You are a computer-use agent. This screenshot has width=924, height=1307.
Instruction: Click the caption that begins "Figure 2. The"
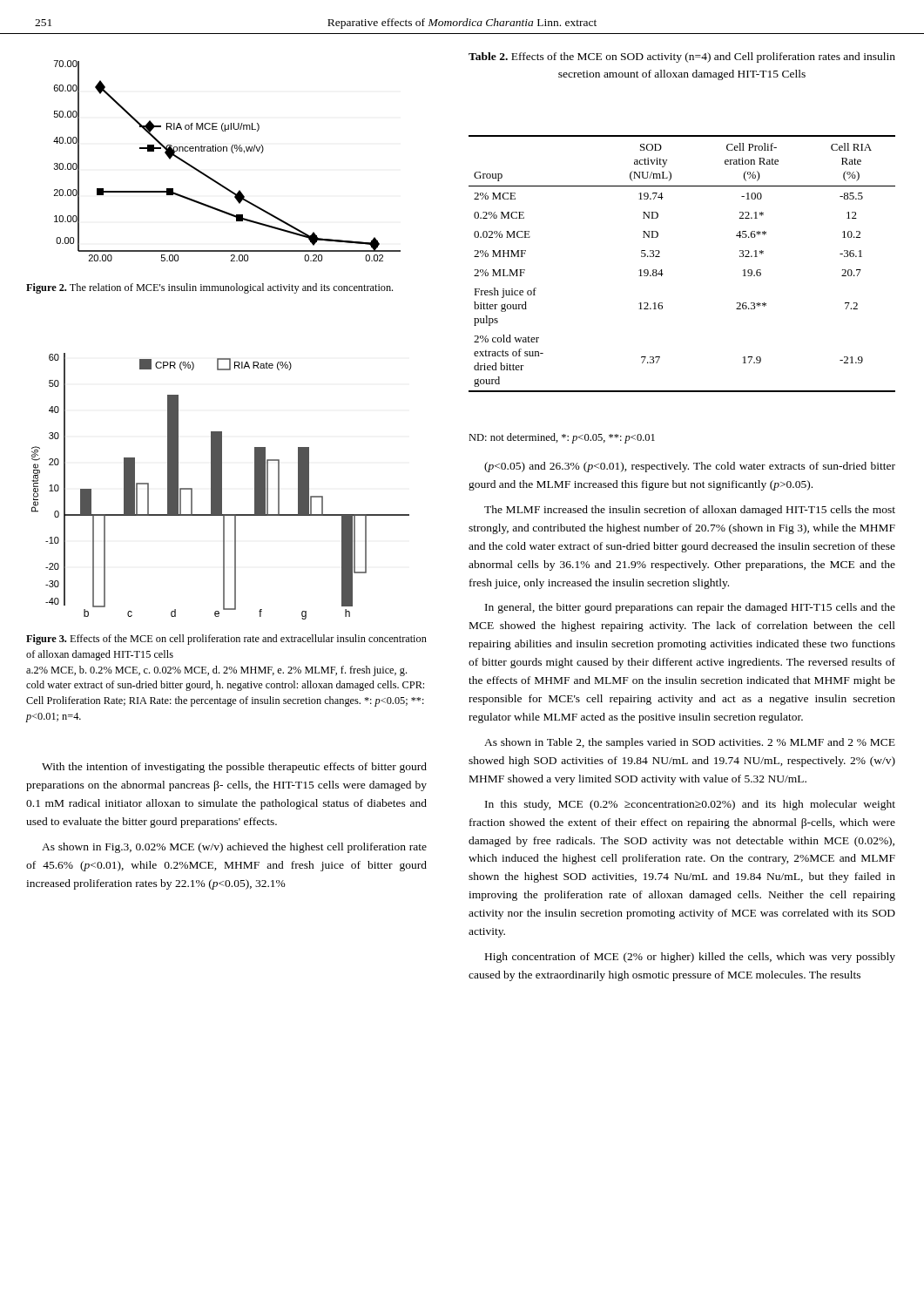(x=210, y=288)
